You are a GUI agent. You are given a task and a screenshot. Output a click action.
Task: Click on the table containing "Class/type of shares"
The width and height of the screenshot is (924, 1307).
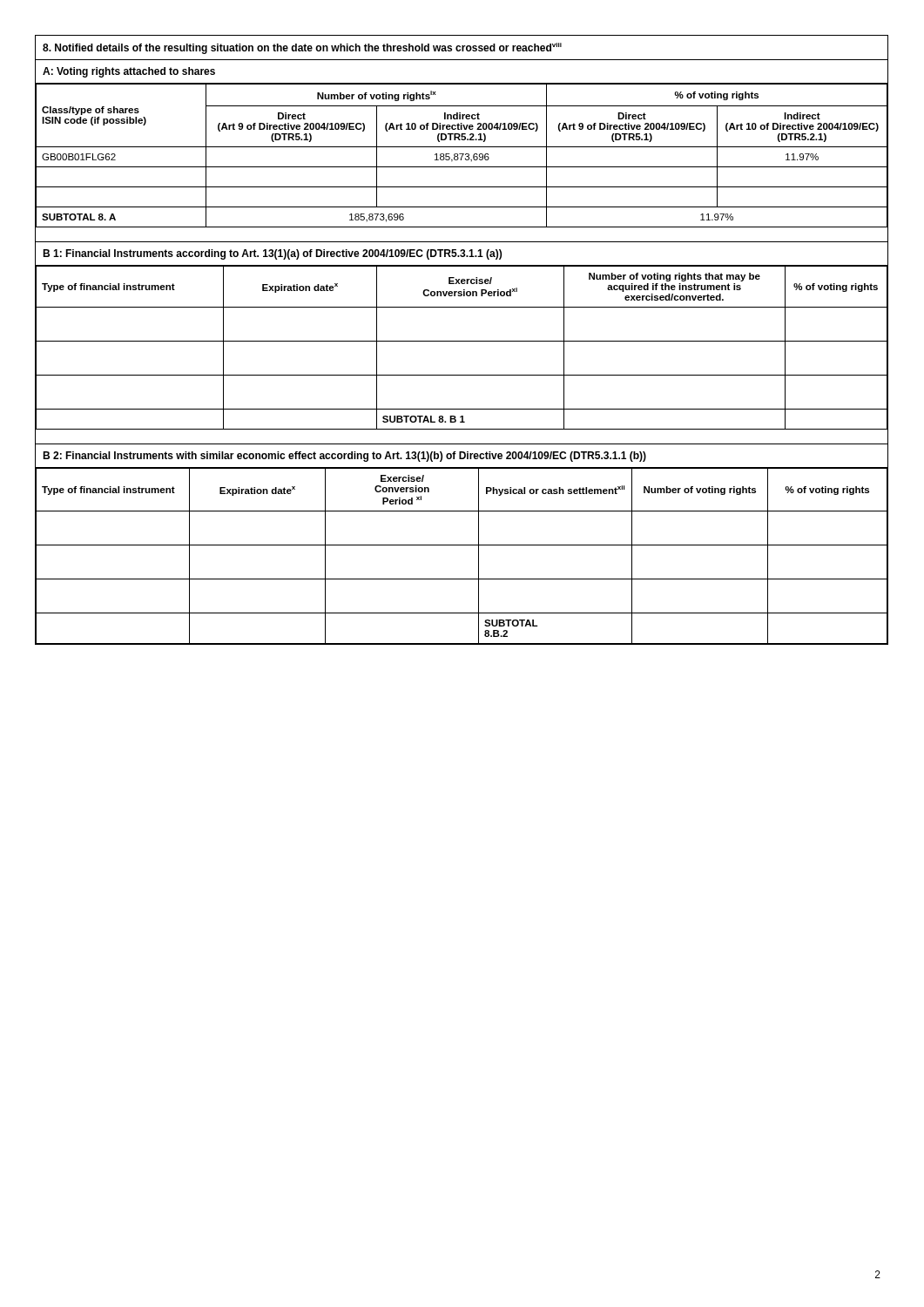pos(462,155)
